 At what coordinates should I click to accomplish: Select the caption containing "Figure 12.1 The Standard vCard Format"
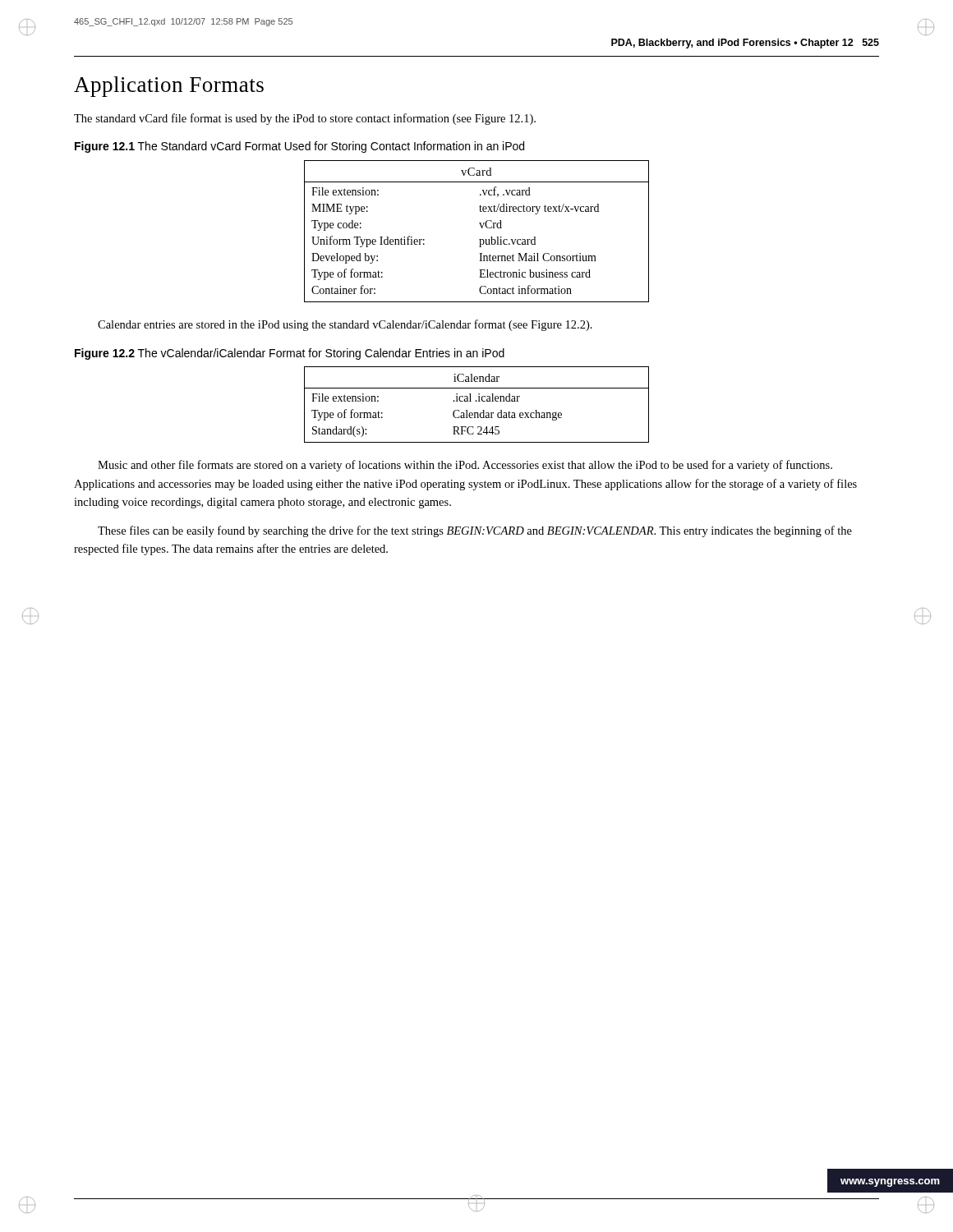(300, 147)
